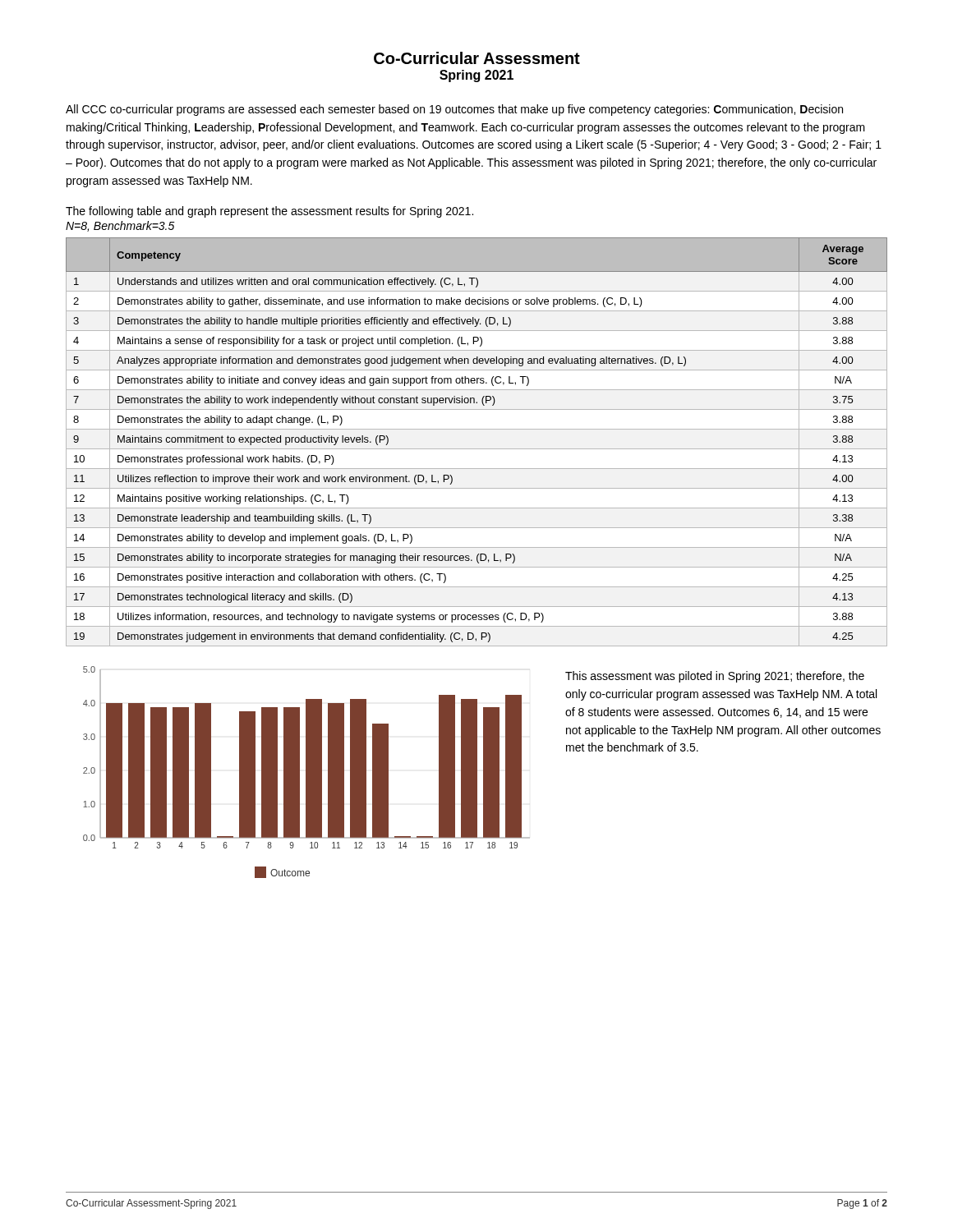Navigate to the text starting "This assessment was piloted"
953x1232 pixels.
(723, 712)
